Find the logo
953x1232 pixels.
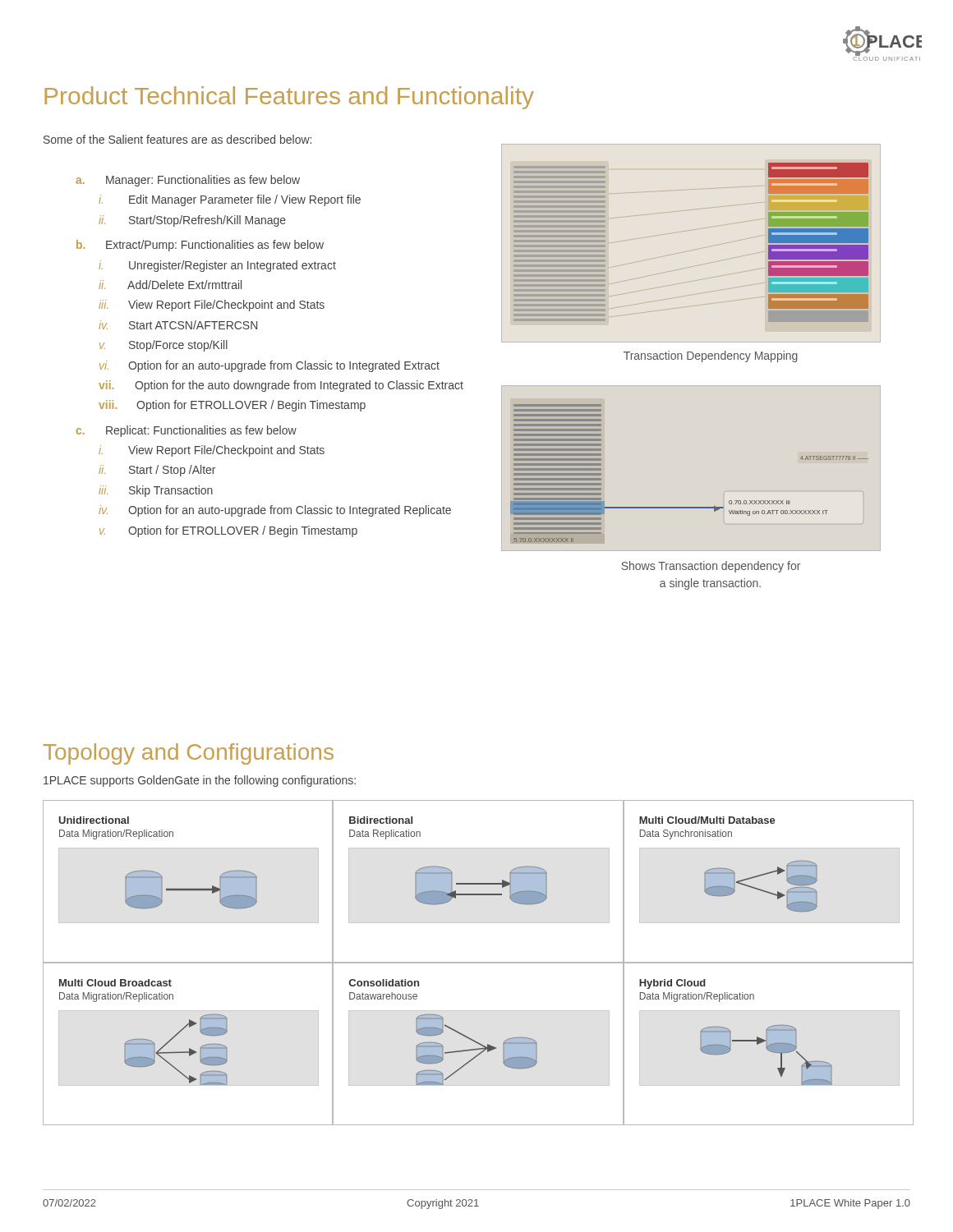(868, 48)
